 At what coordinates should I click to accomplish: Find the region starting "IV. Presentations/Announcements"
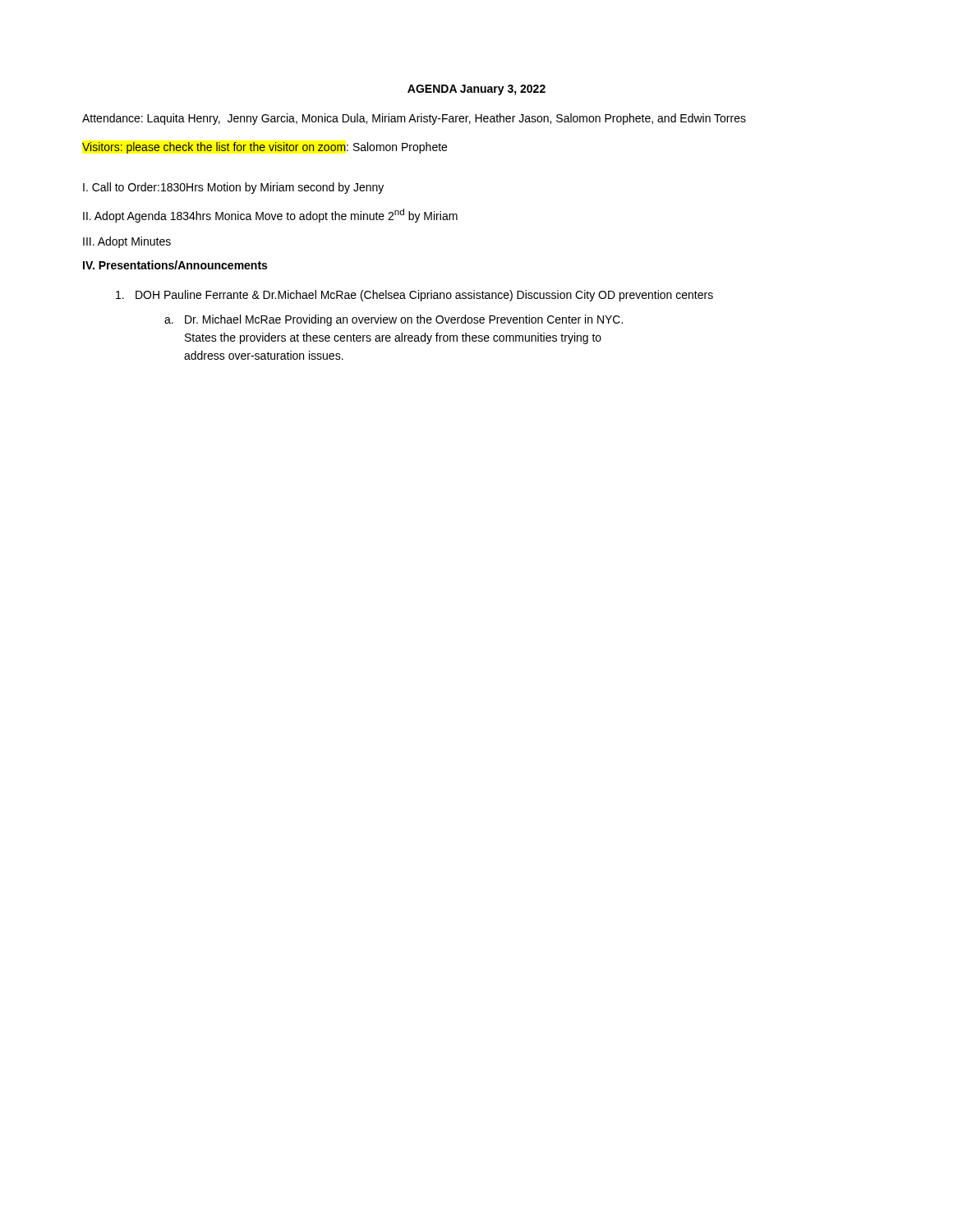(x=175, y=265)
